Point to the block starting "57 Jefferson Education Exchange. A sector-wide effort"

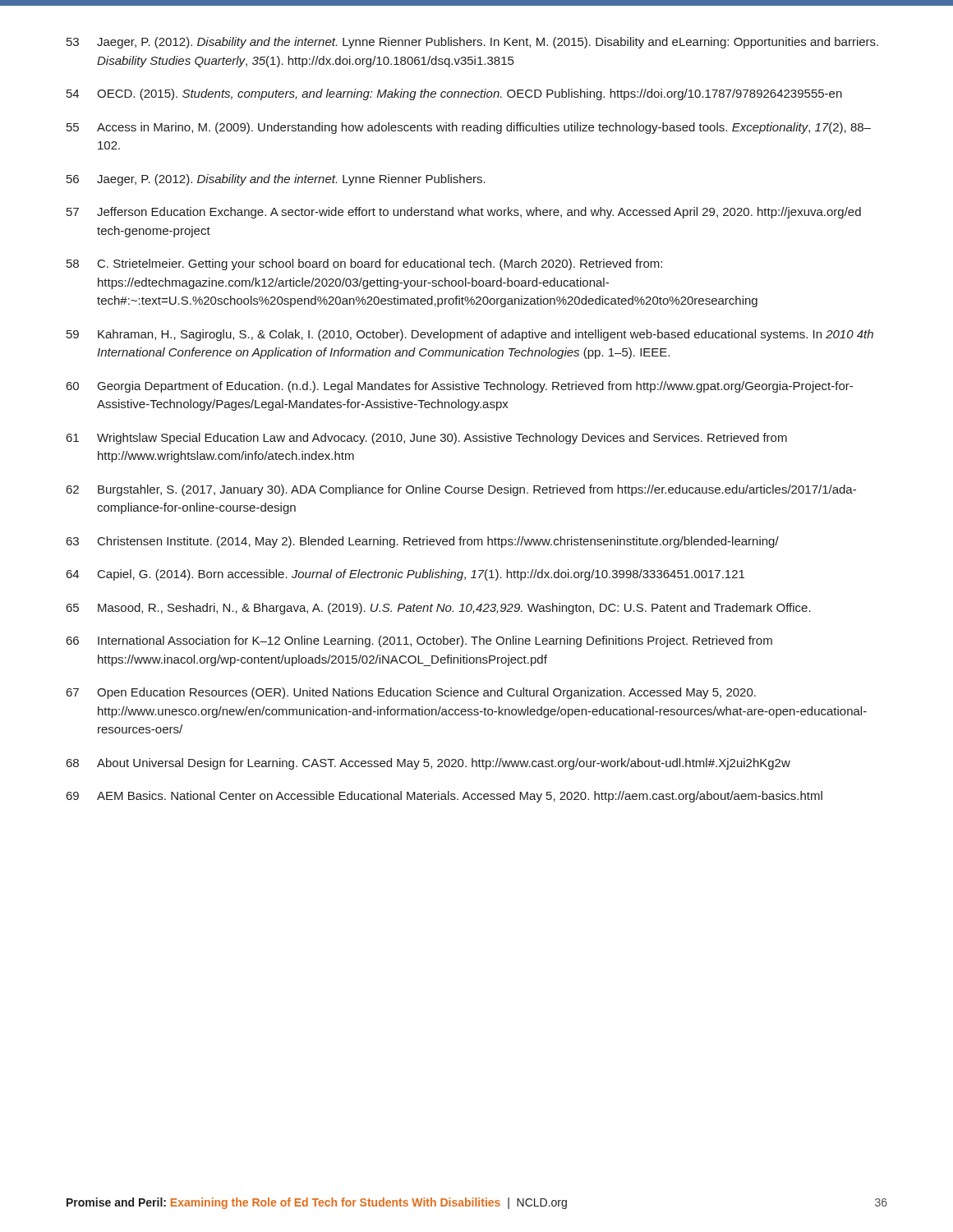476,221
